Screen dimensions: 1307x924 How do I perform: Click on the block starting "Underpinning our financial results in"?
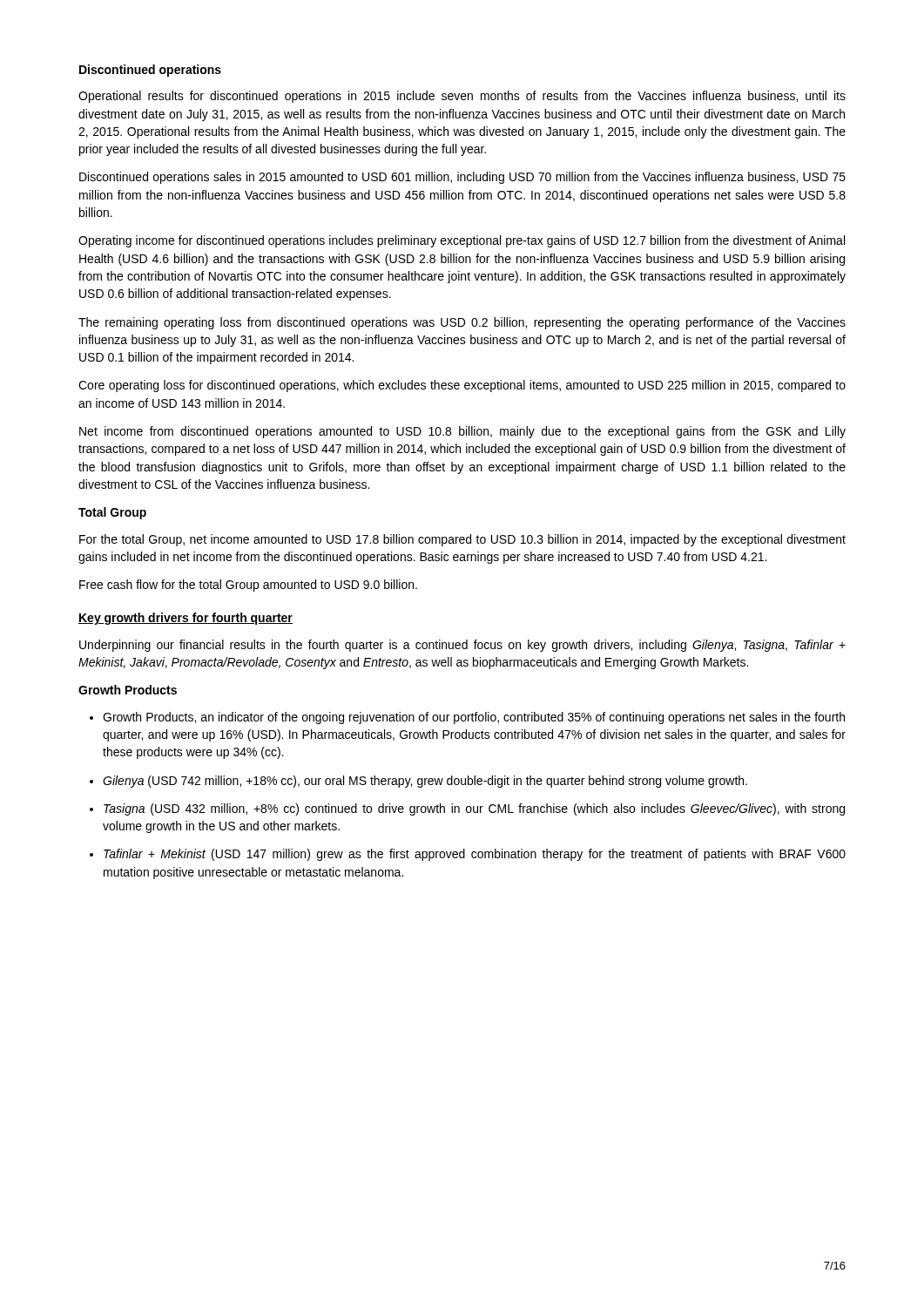point(462,654)
